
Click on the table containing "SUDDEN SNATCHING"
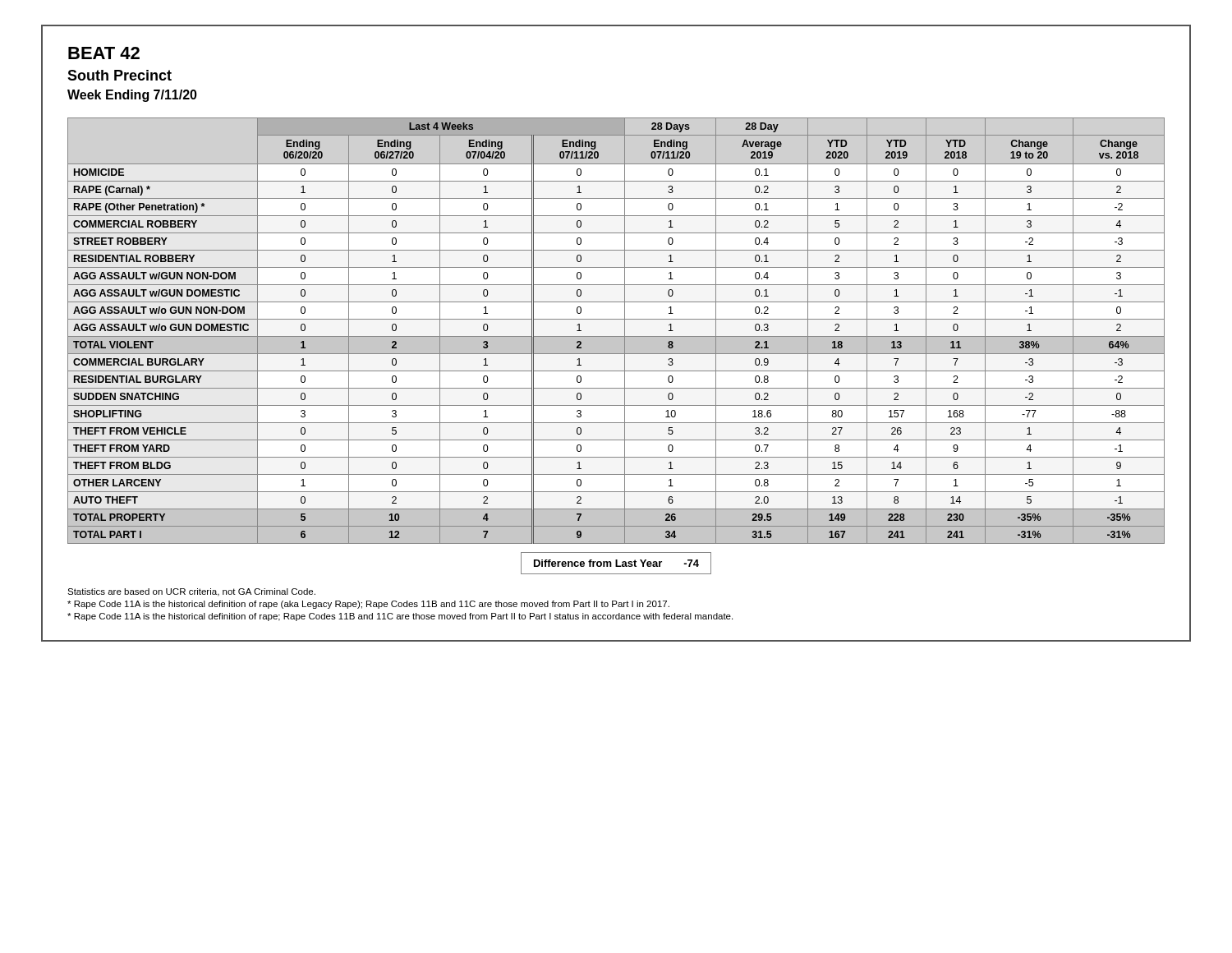tap(616, 331)
